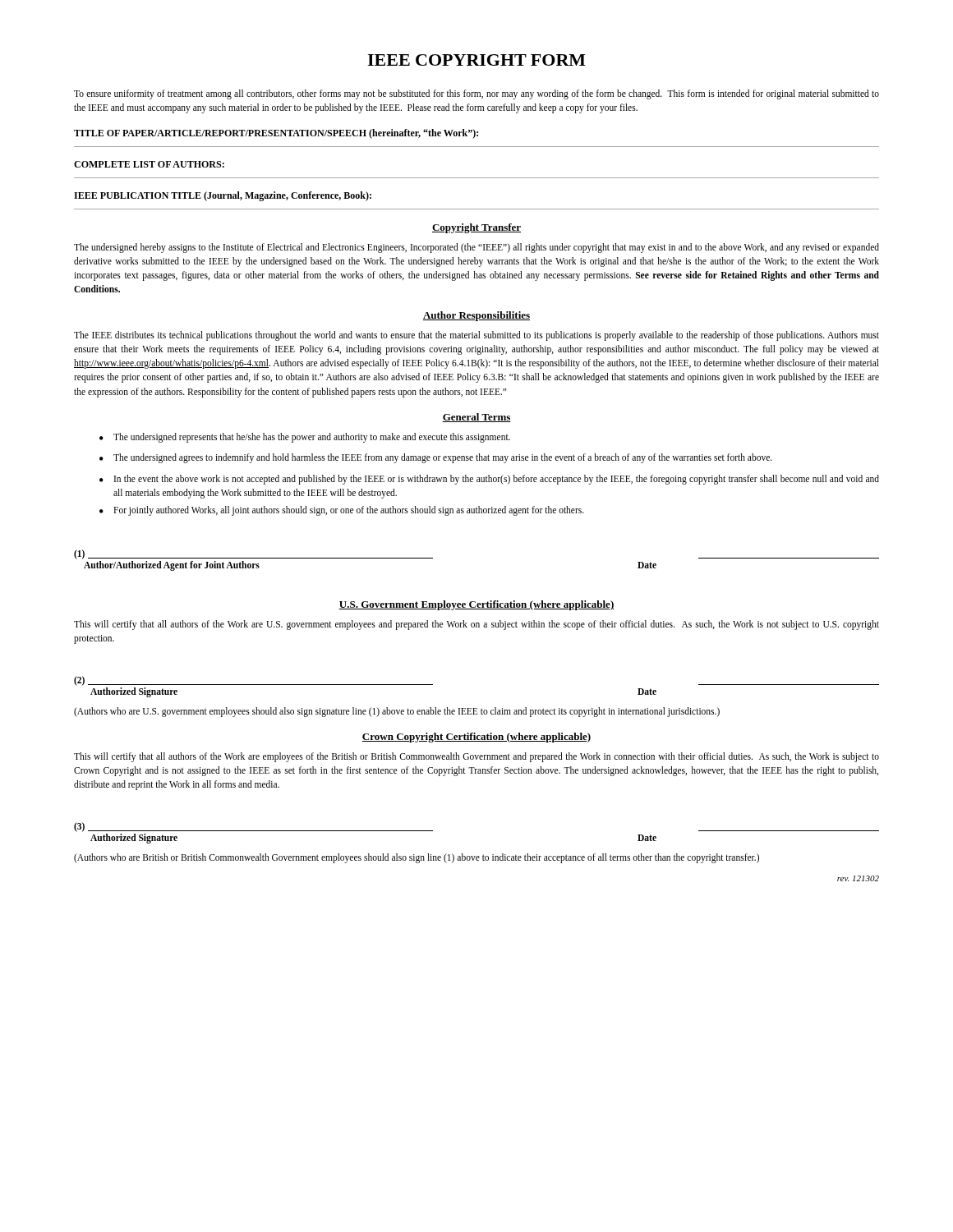Click on the element starting "IEEE COPYRIGHT FORM"
The width and height of the screenshot is (953, 1232).
[476, 60]
